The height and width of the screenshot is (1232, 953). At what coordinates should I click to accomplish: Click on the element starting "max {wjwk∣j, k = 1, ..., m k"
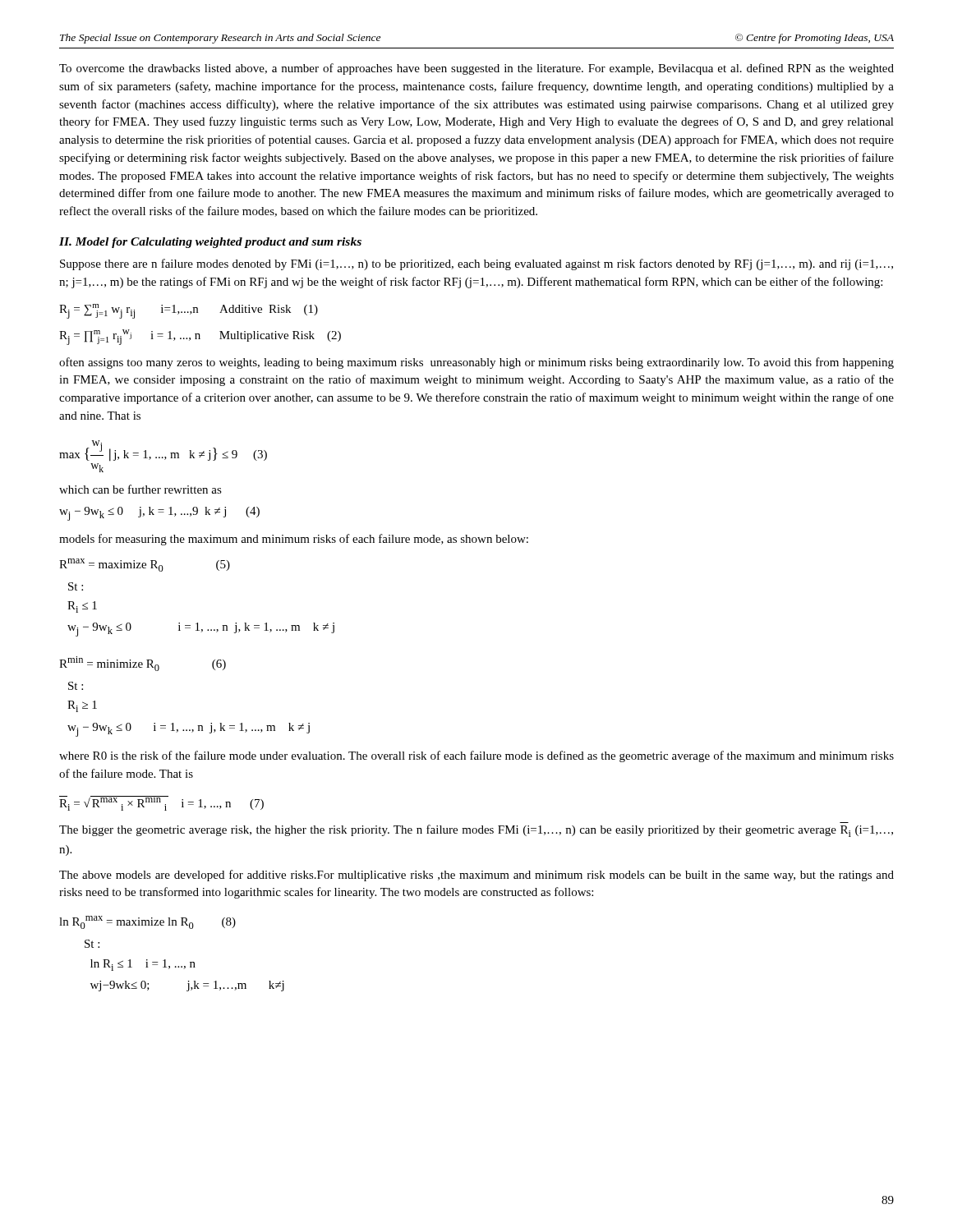click(163, 455)
